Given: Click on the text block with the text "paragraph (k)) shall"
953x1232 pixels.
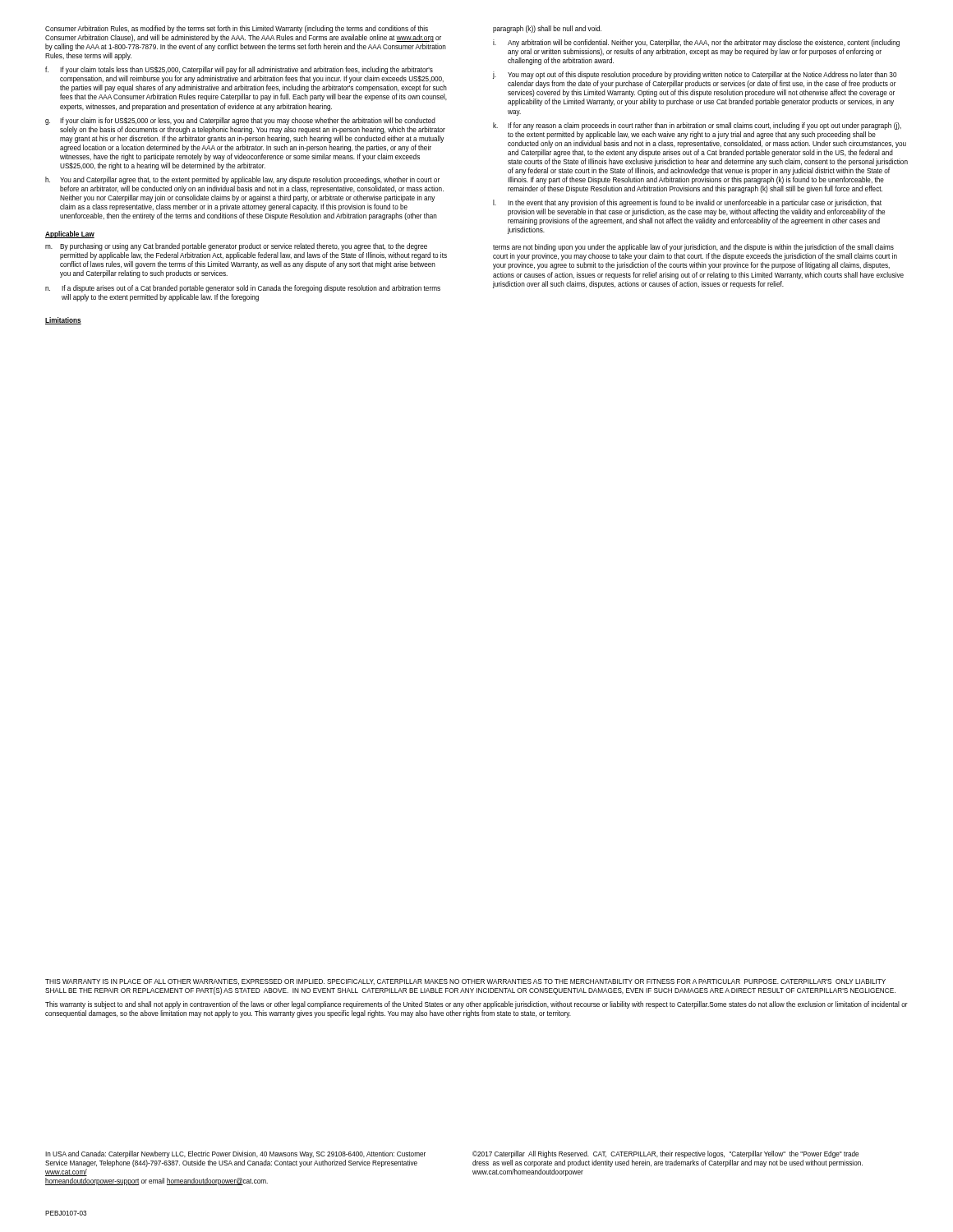Looking at the screenshot, I should (x=700, y=29).
